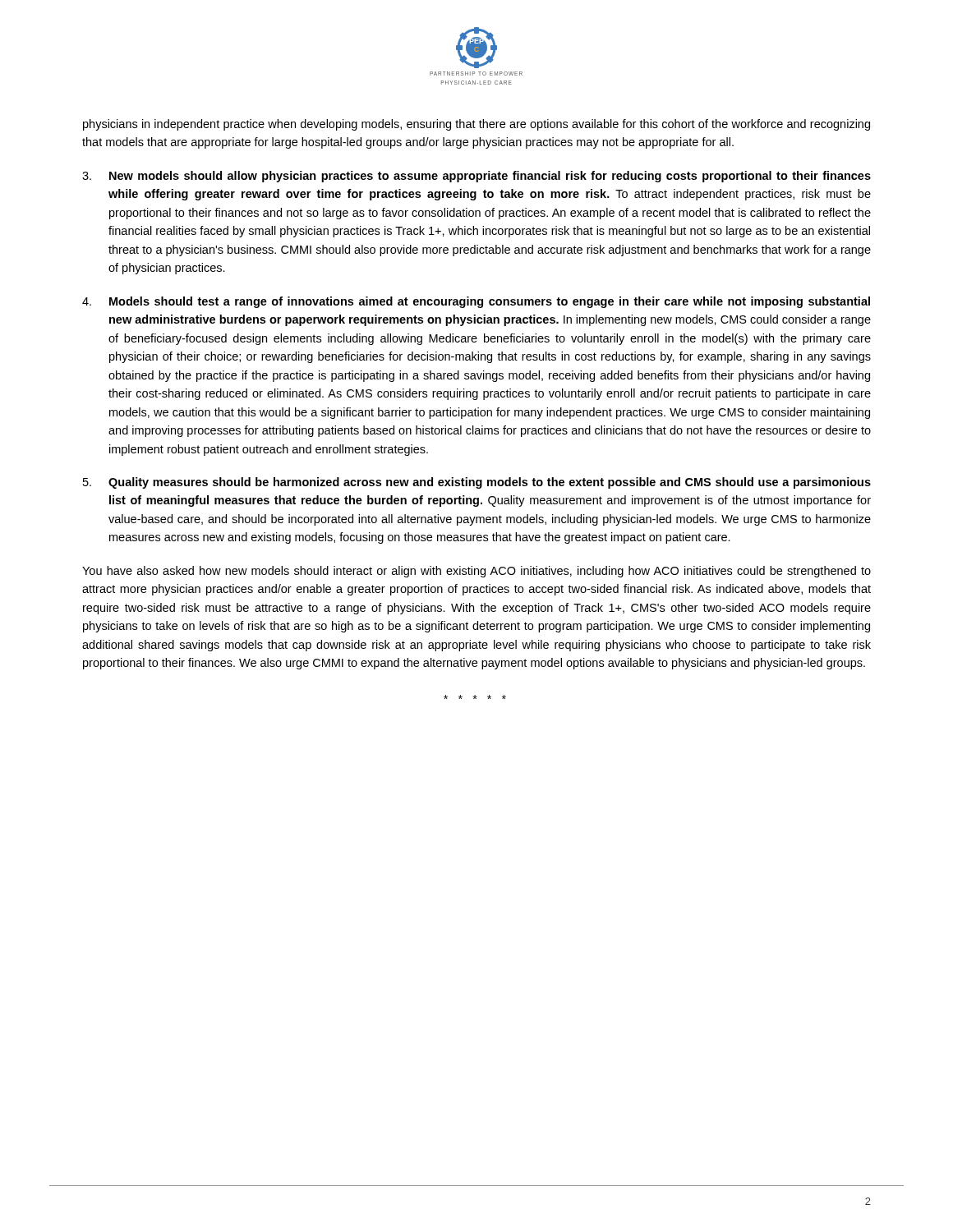Point to the block beginning "5. Quality measures should be harmonized across new"
The width and height of the screenshot is (953, 1232).
click(476, 510)
